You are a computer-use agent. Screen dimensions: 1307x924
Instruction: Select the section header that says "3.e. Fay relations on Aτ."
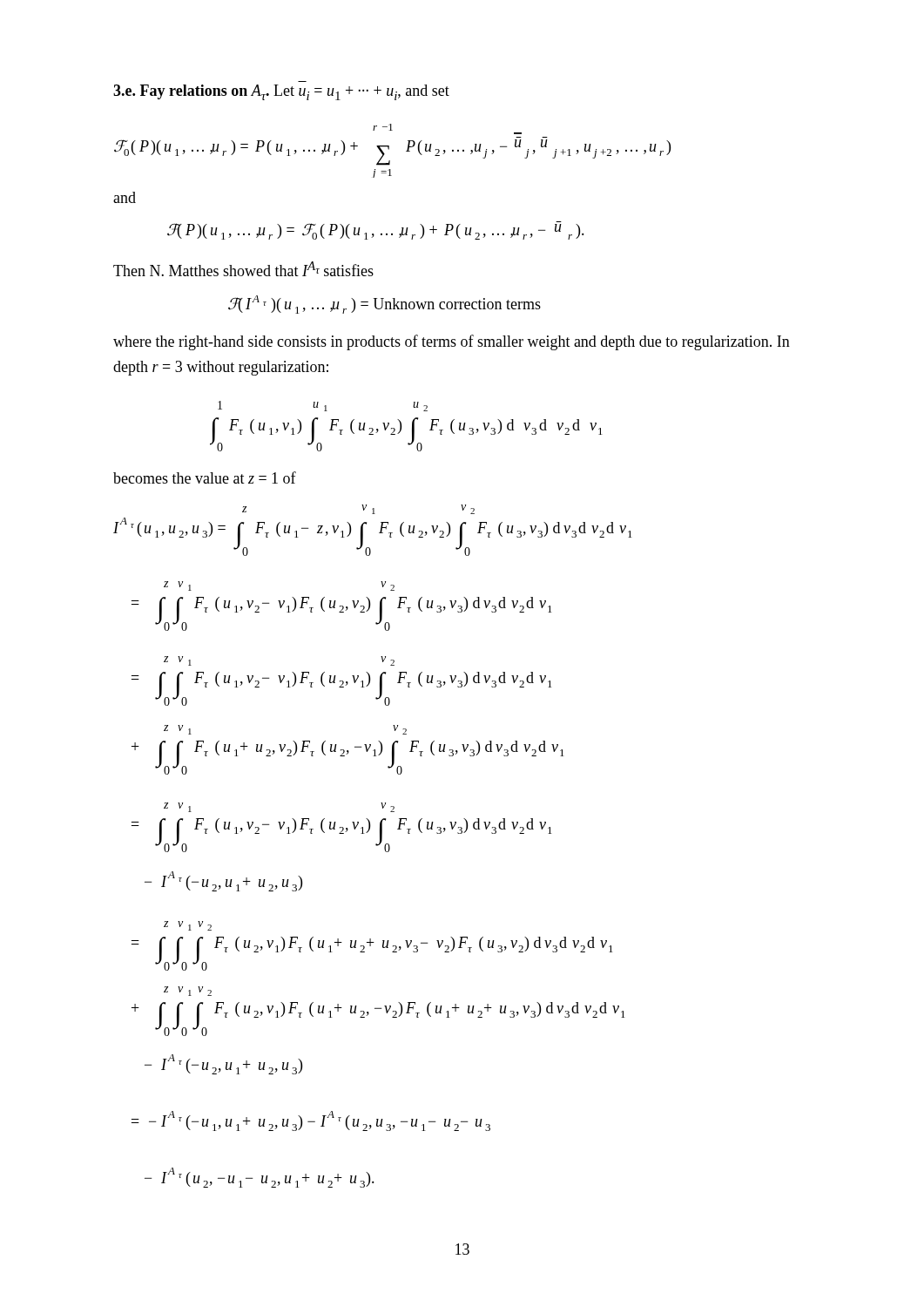coord(281,92)
